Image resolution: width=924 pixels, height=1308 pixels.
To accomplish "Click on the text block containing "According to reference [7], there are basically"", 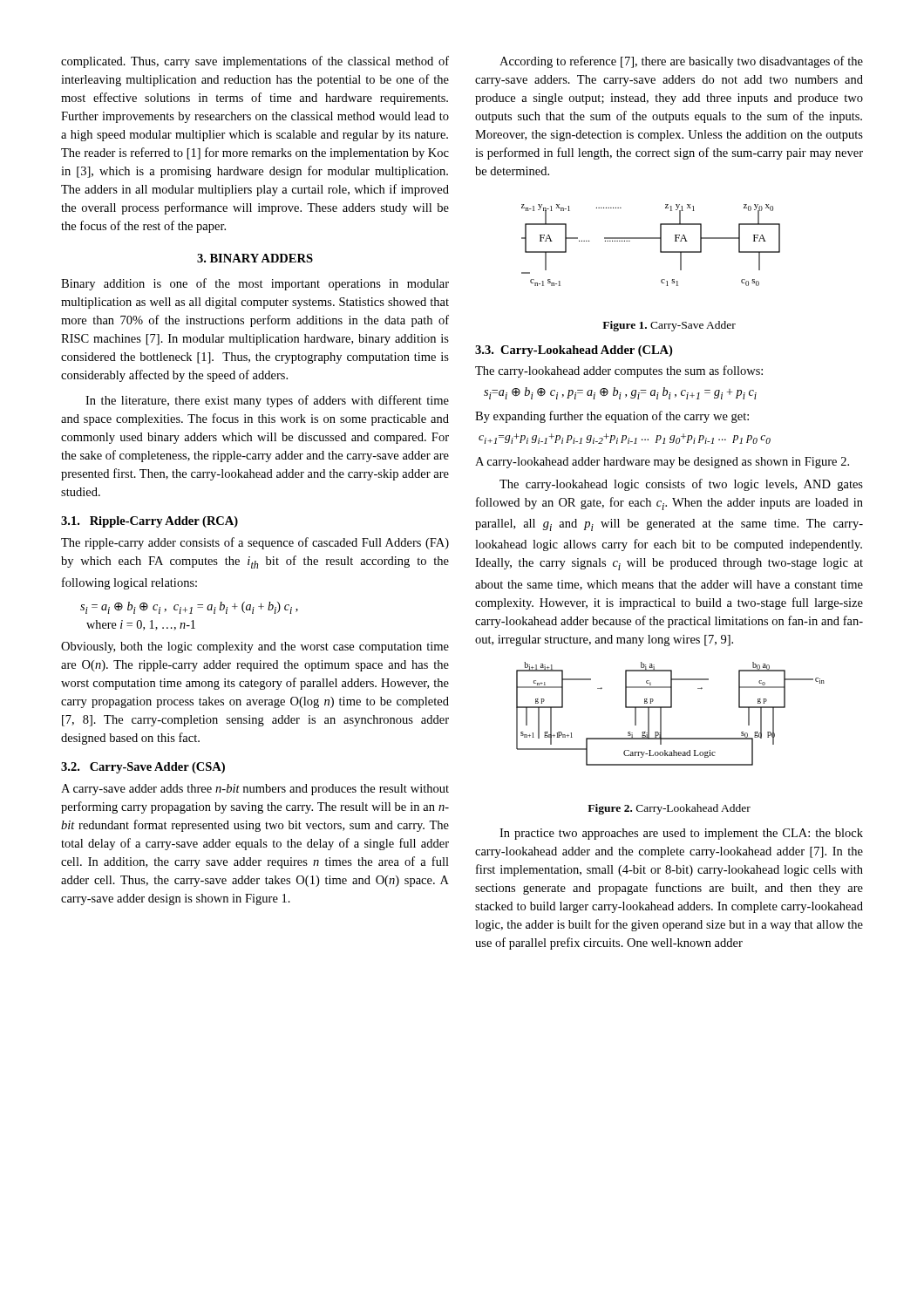I will click(x=669, y=116).
